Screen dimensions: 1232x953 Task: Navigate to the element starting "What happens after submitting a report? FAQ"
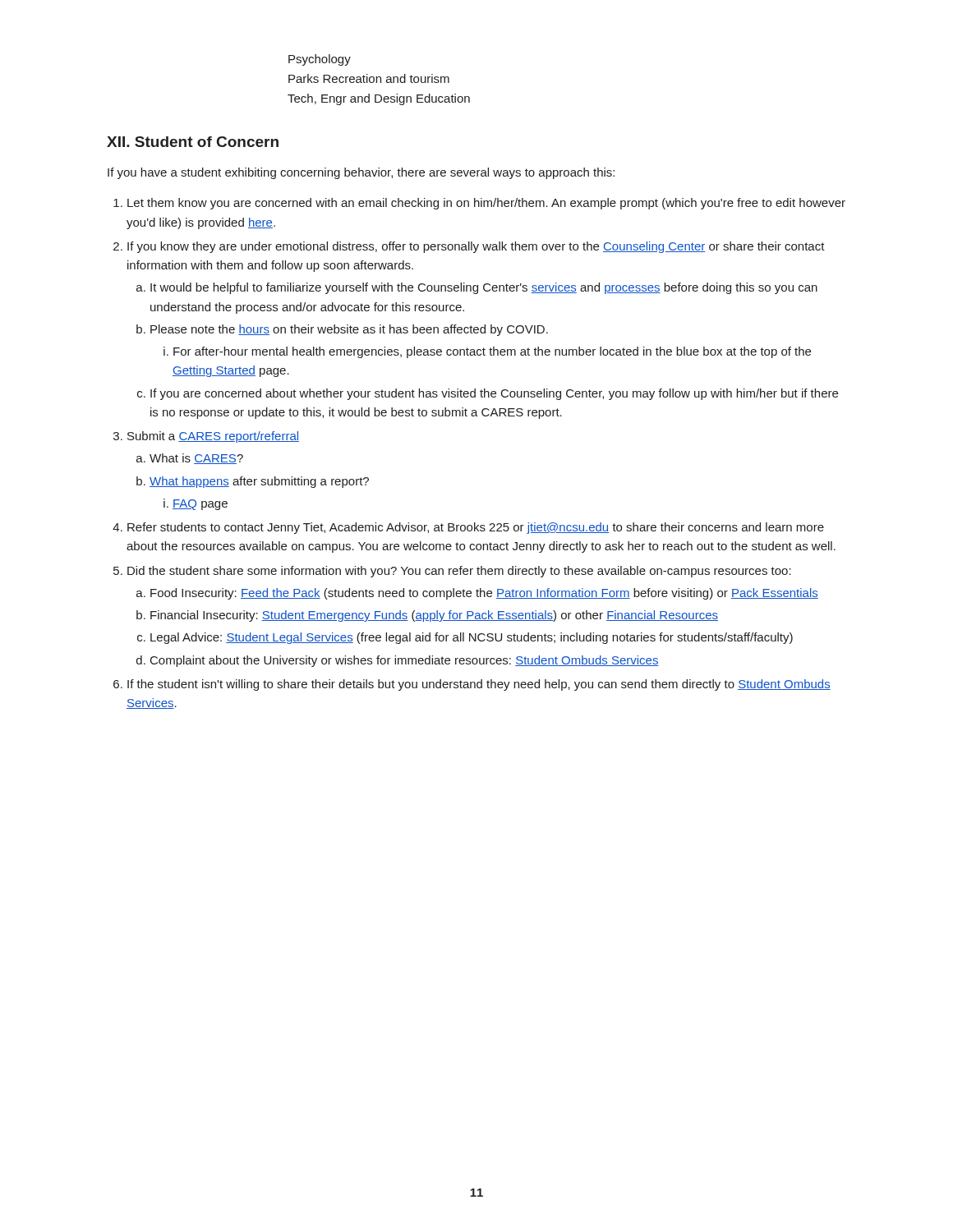pyautogui.click(x=259, y=482)
